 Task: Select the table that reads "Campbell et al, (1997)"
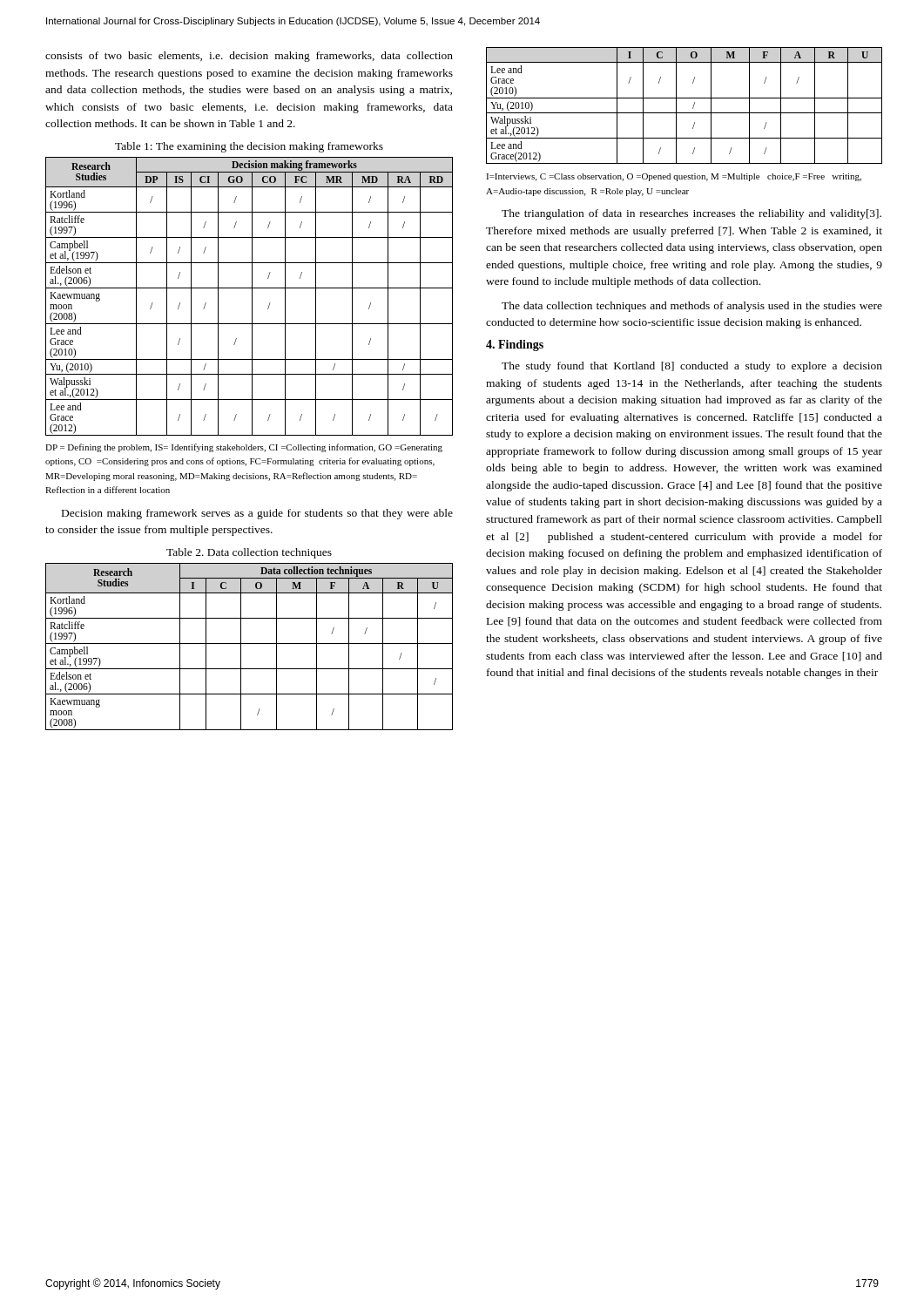[x=249, y=296]
